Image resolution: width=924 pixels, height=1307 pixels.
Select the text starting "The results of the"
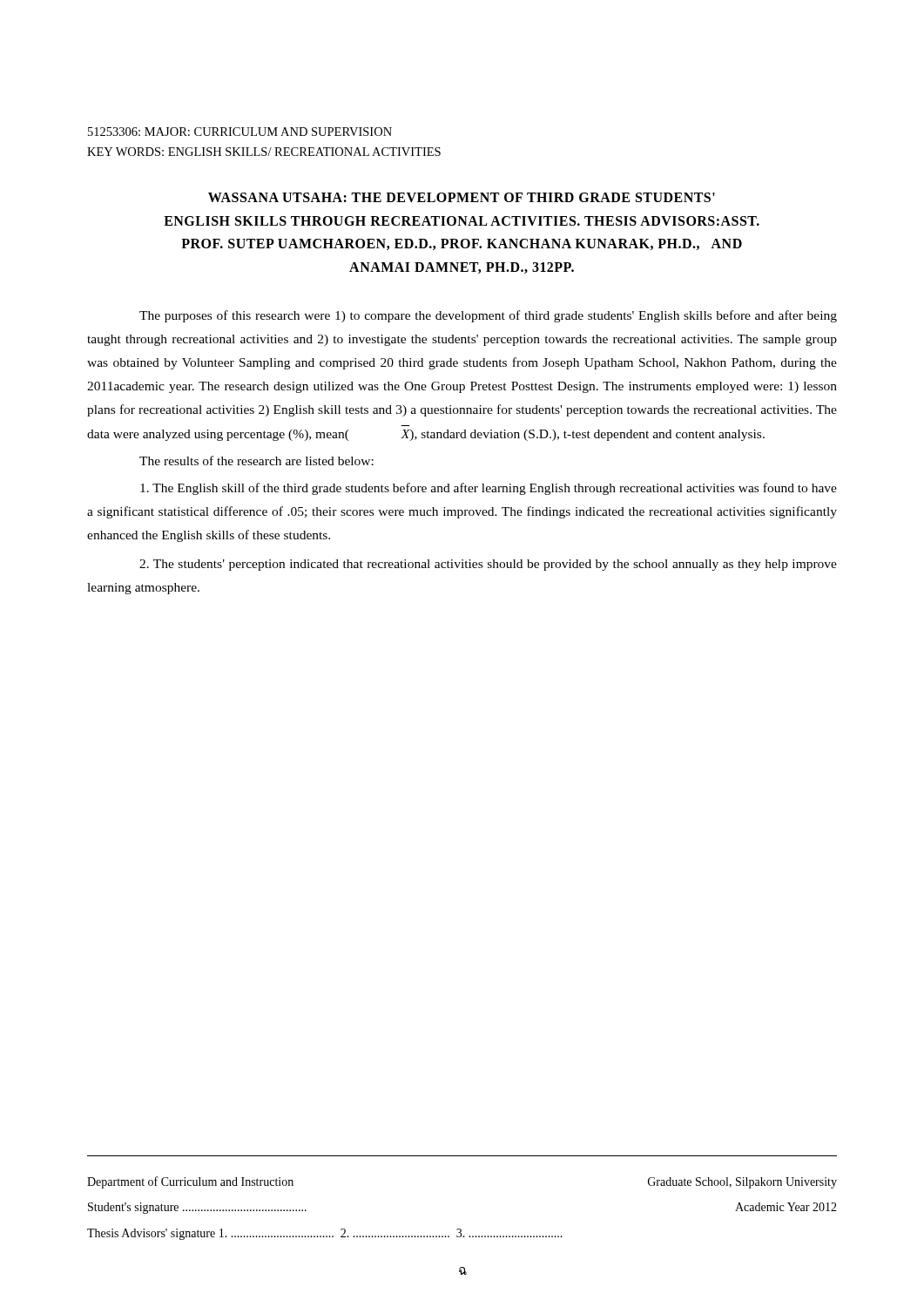(257, 460)
